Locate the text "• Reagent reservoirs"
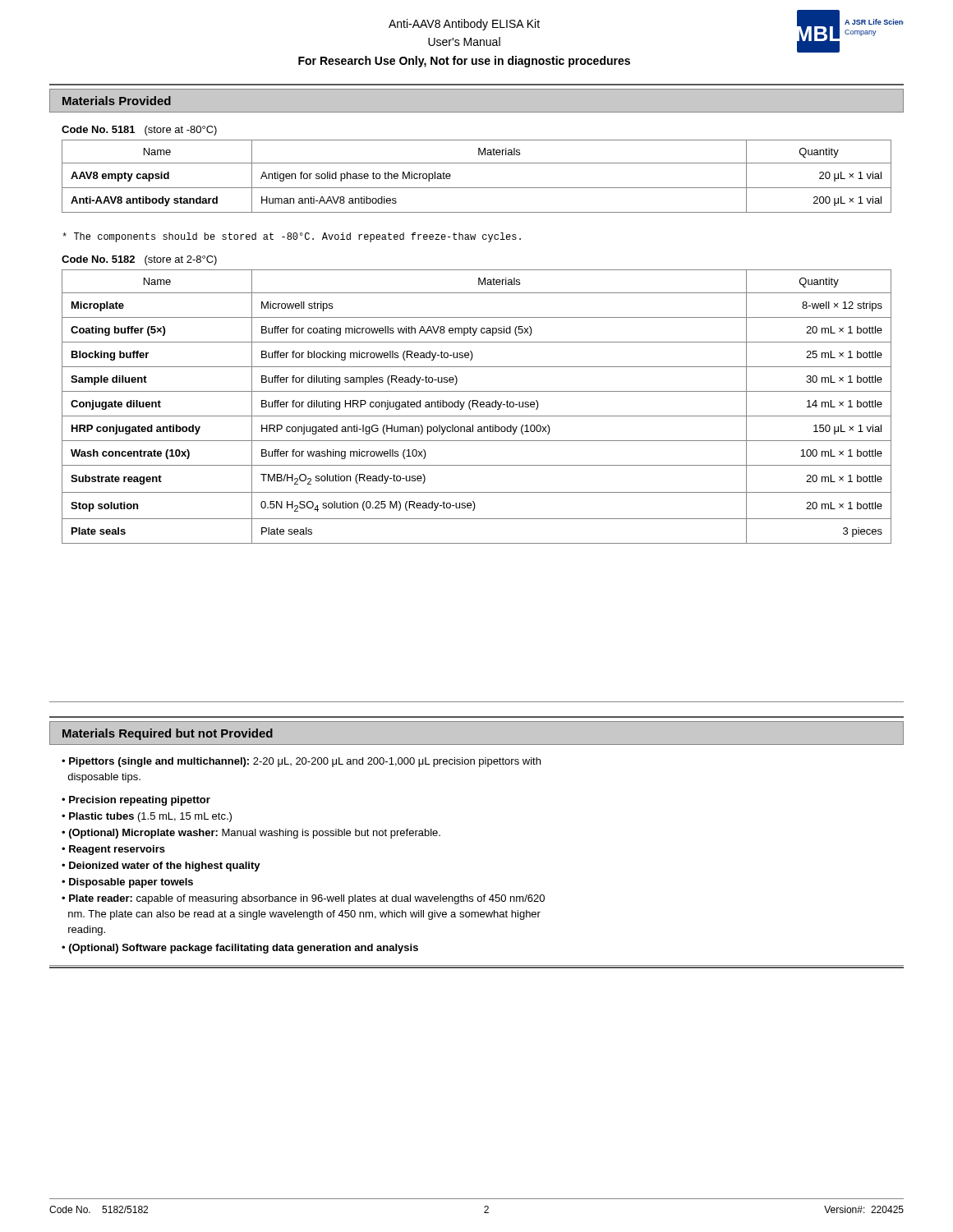The image size is (953, 1232). [x=113, y=849]
